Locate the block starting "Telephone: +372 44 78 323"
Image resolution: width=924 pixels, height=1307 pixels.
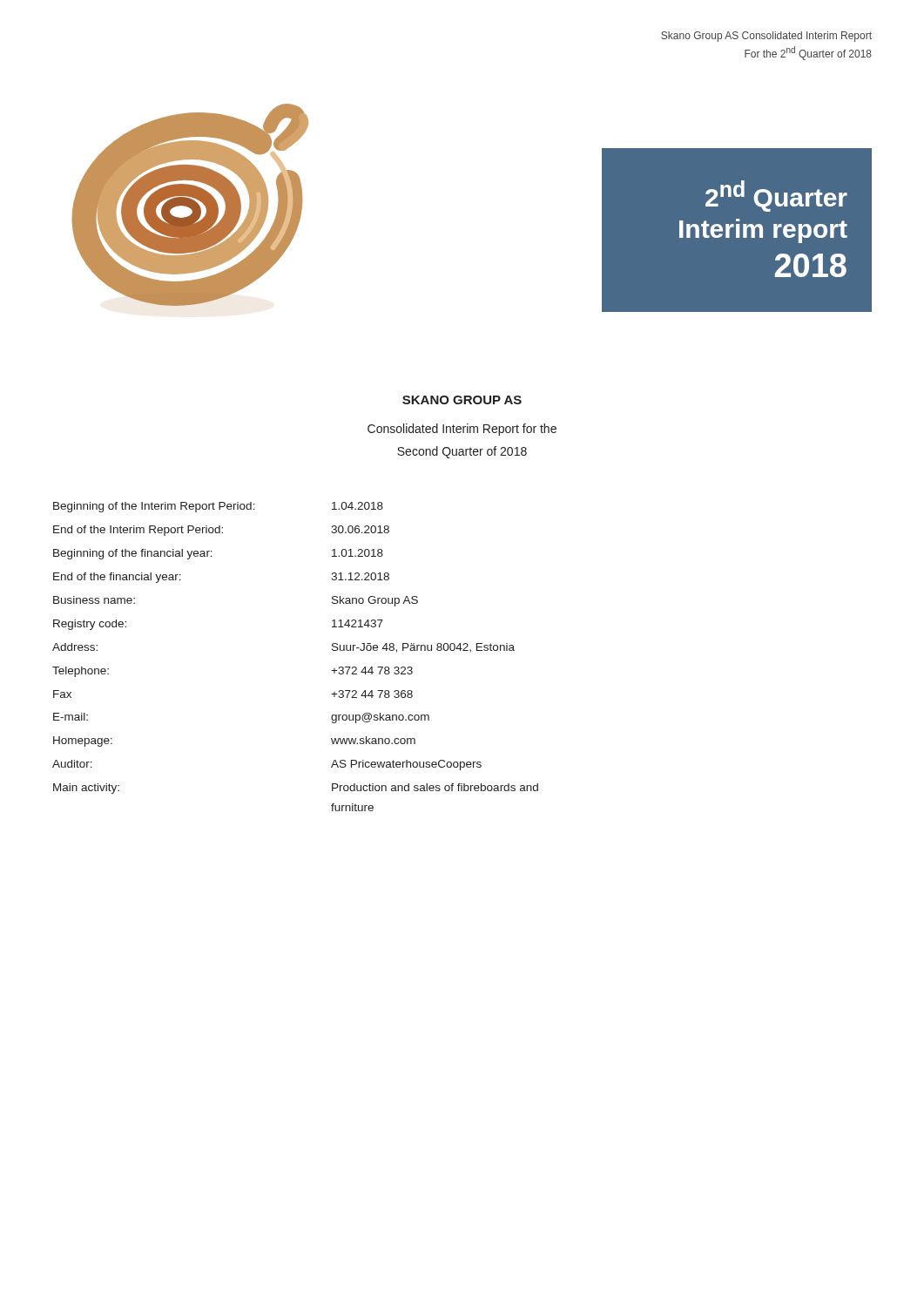tap(82, 671)
